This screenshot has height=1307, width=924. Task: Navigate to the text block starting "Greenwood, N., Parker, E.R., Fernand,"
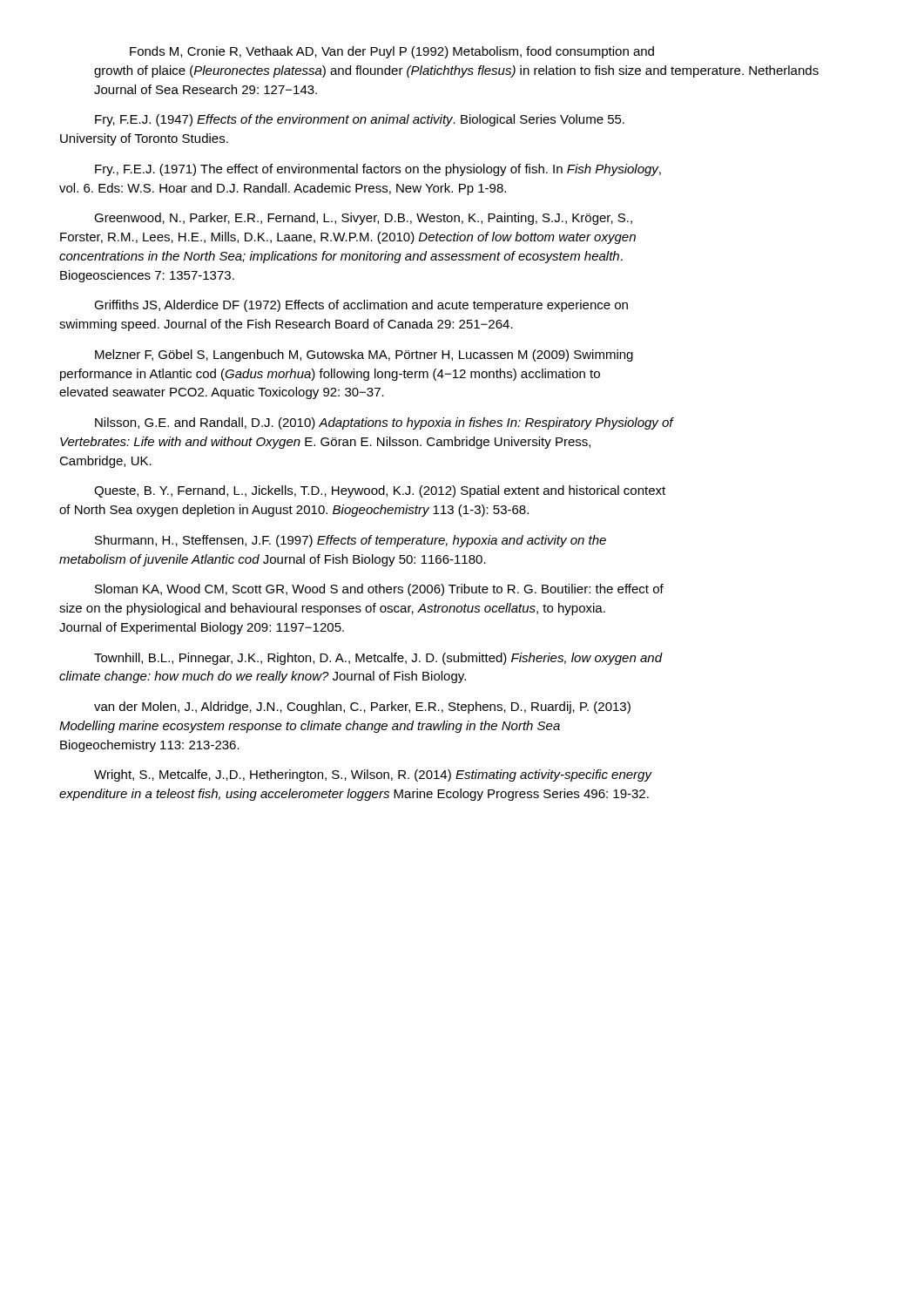[x=462, y=246]
